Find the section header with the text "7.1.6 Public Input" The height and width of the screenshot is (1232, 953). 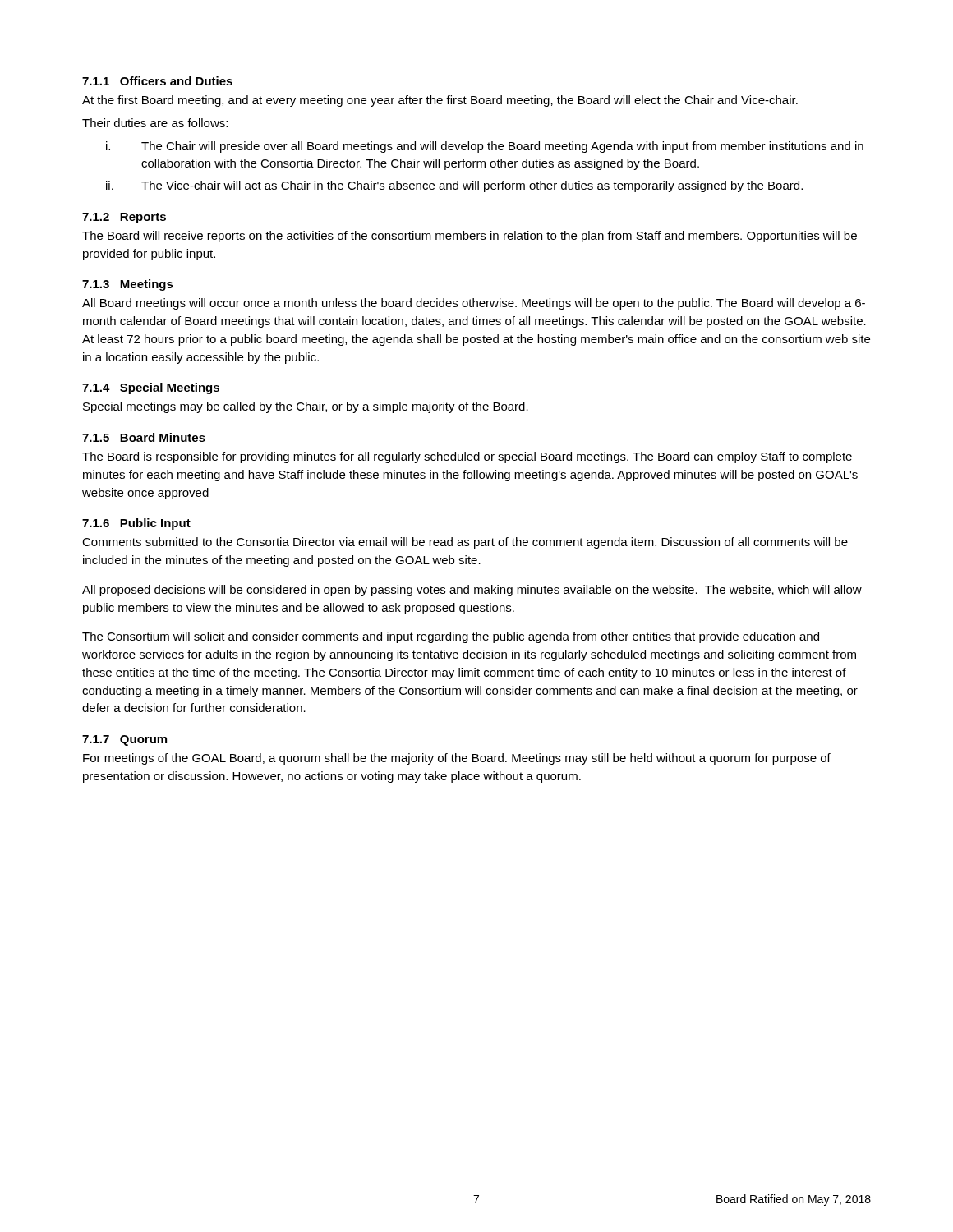[x=136, y=523]
